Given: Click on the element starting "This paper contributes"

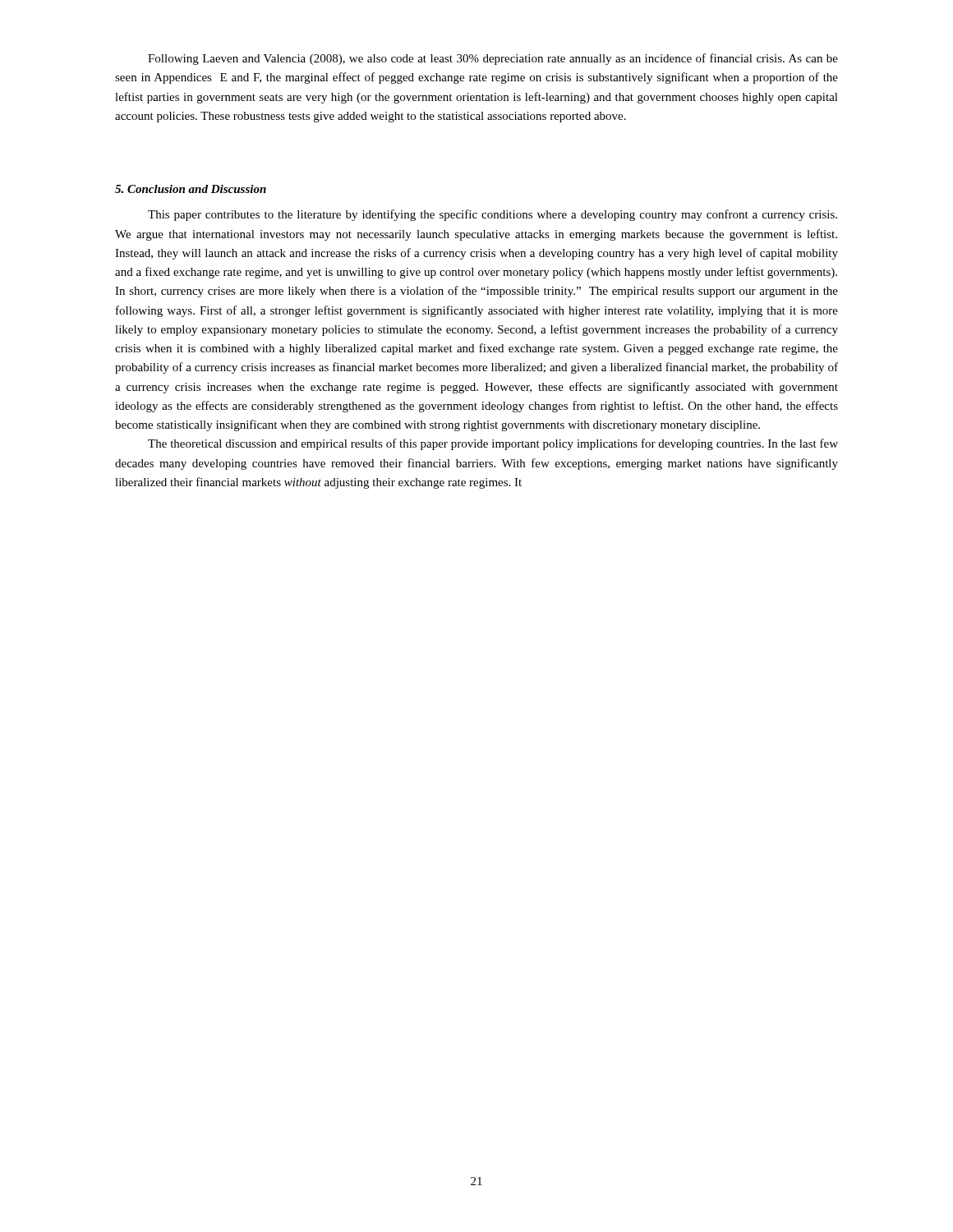Looking at the screenshot, I should tap(476, 320).
